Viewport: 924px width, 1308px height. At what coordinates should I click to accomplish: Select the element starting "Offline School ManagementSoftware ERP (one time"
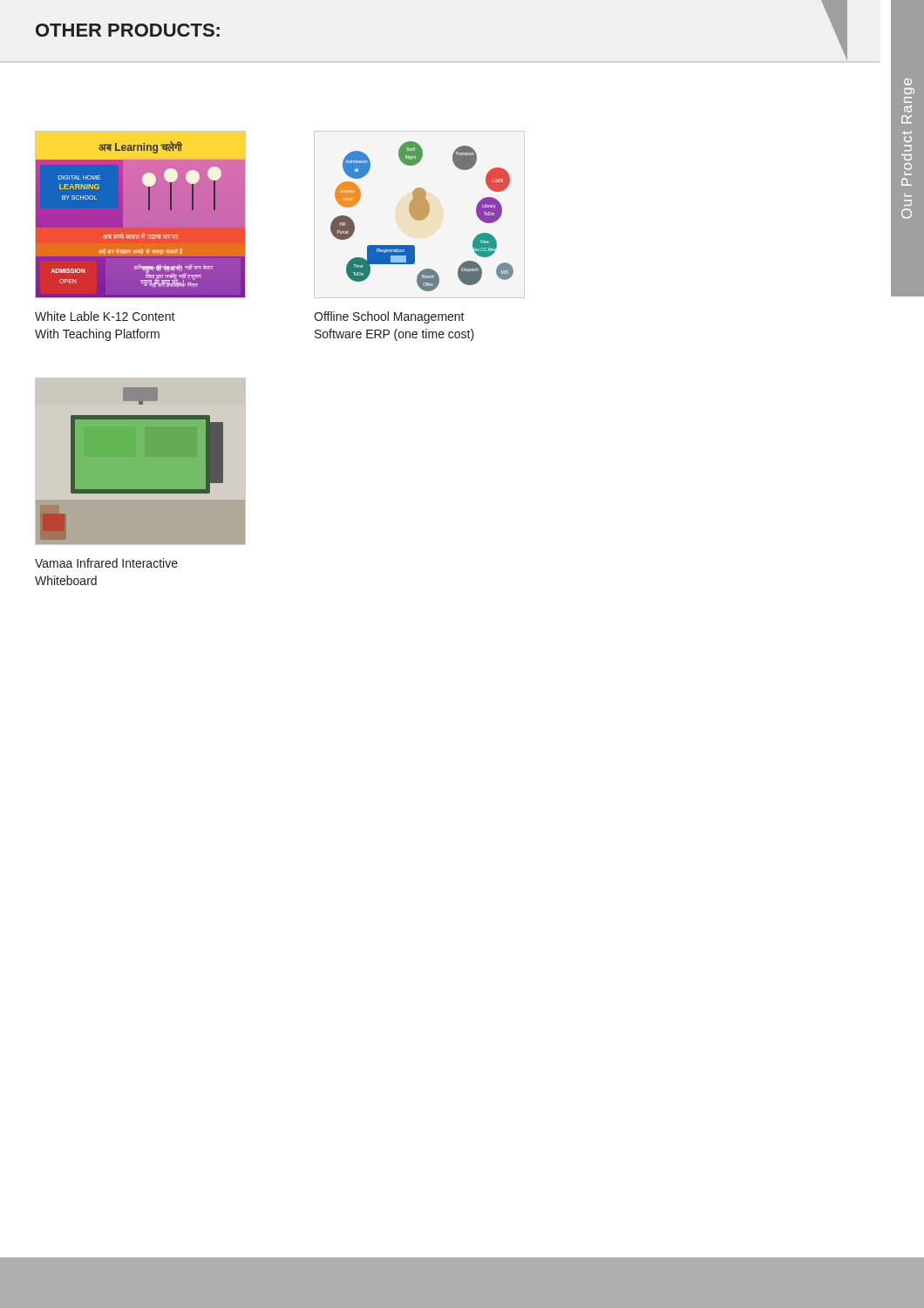(394, 325)
